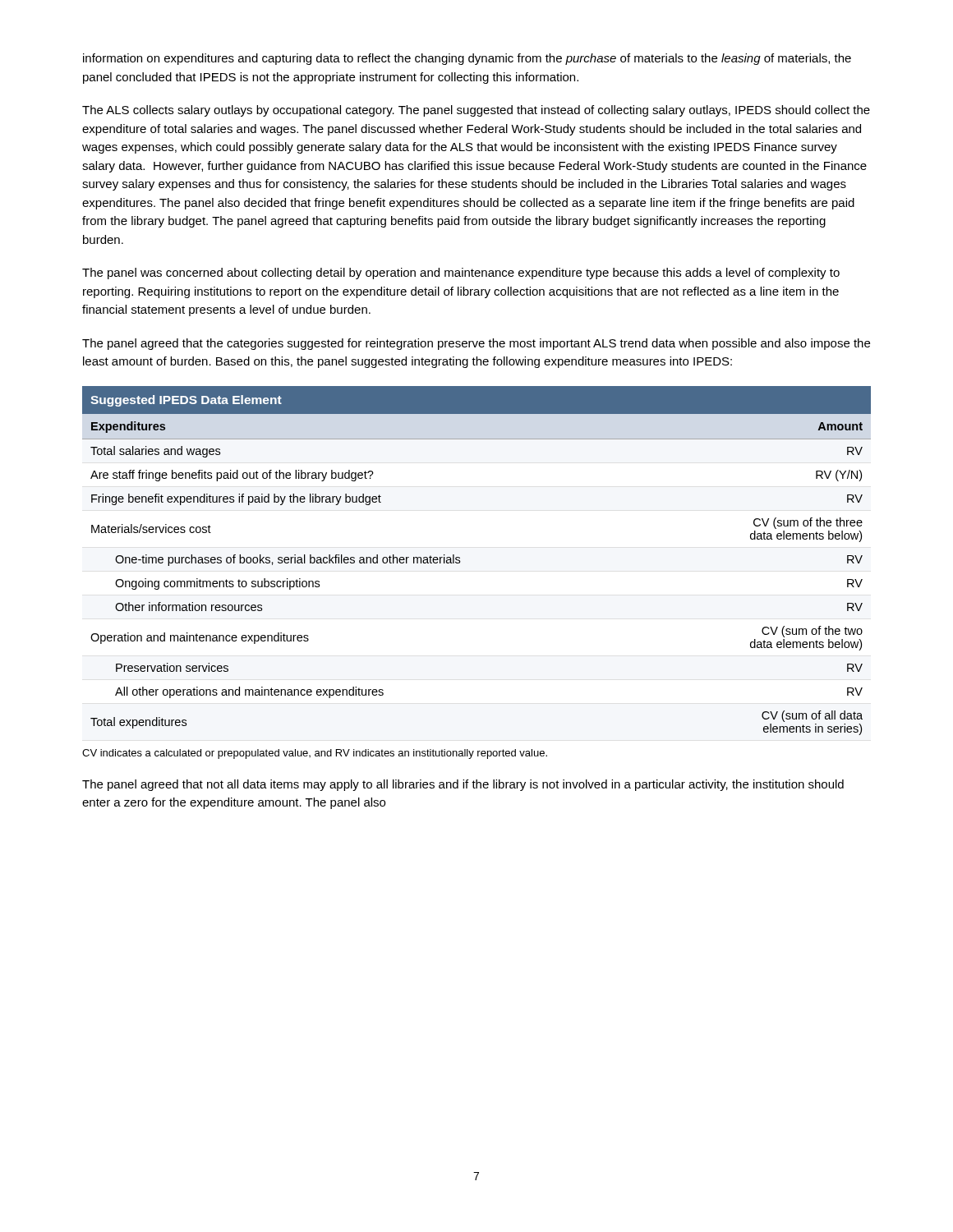Screen dimensions: 1232x953
Task: Click on the region starting "The ALS collects salary"
Action: [476, 174]
